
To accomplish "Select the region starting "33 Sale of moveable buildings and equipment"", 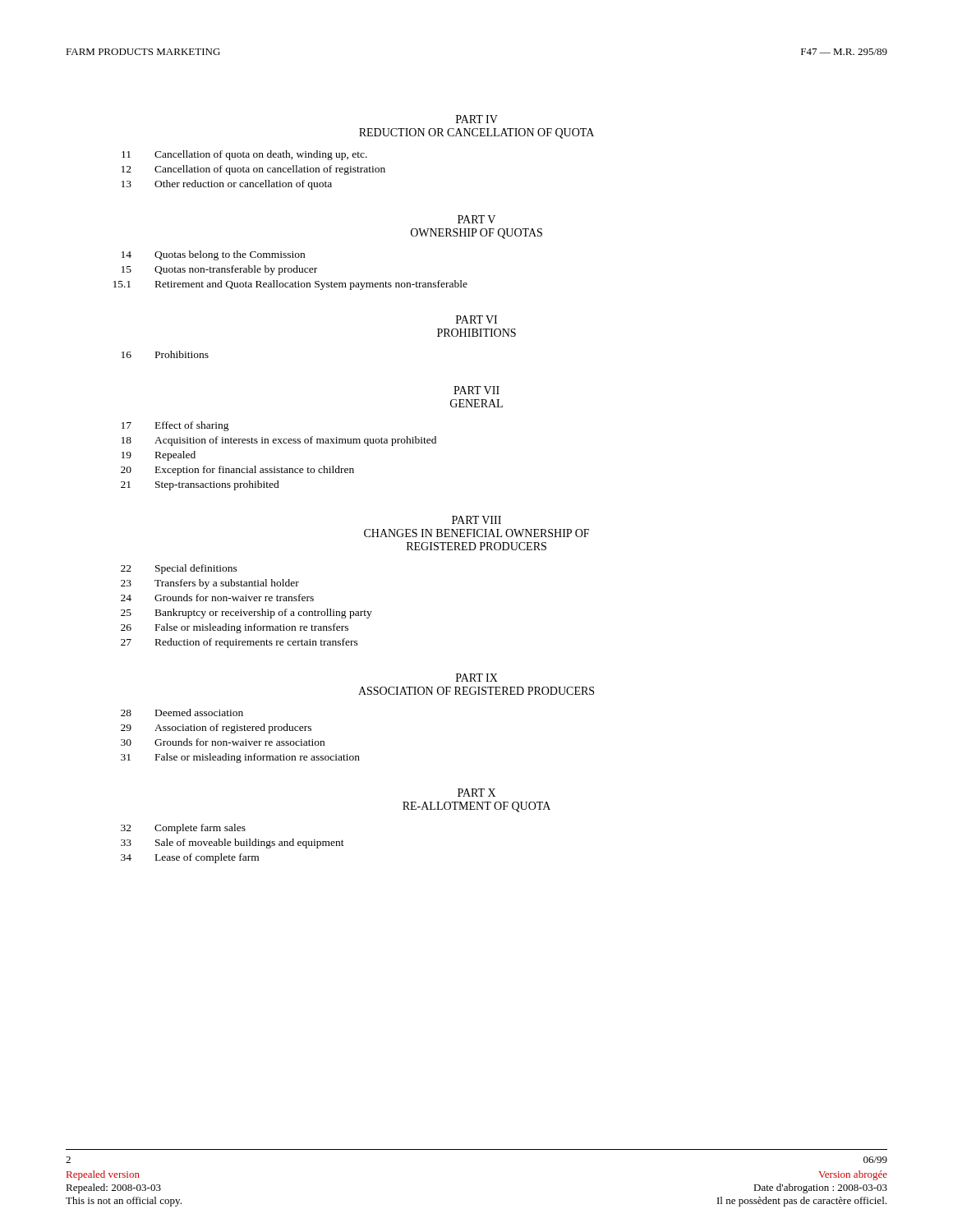I will tap(232, 844).
